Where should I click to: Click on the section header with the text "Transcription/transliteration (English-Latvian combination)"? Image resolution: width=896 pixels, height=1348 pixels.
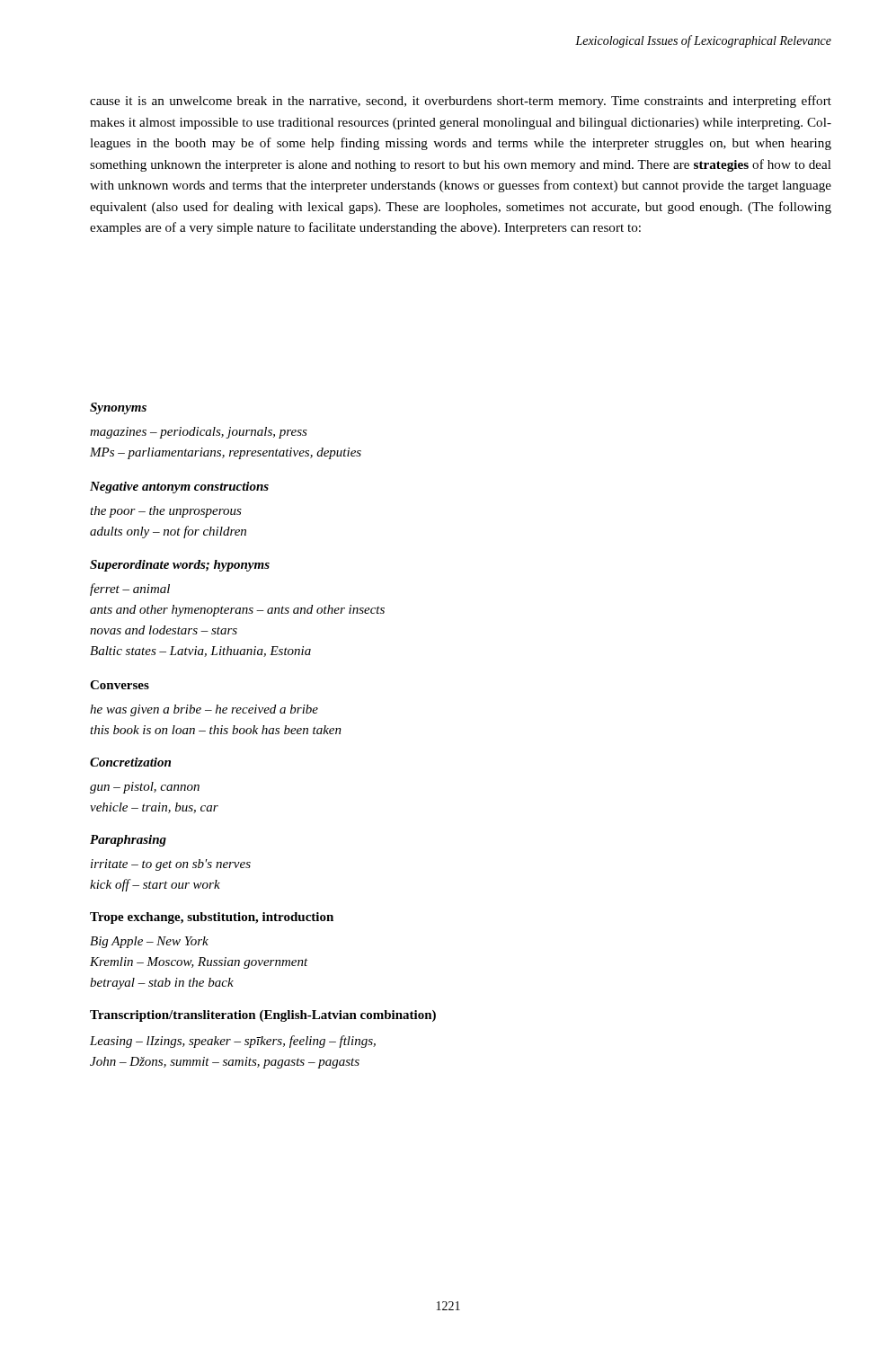click(263, 1016)
